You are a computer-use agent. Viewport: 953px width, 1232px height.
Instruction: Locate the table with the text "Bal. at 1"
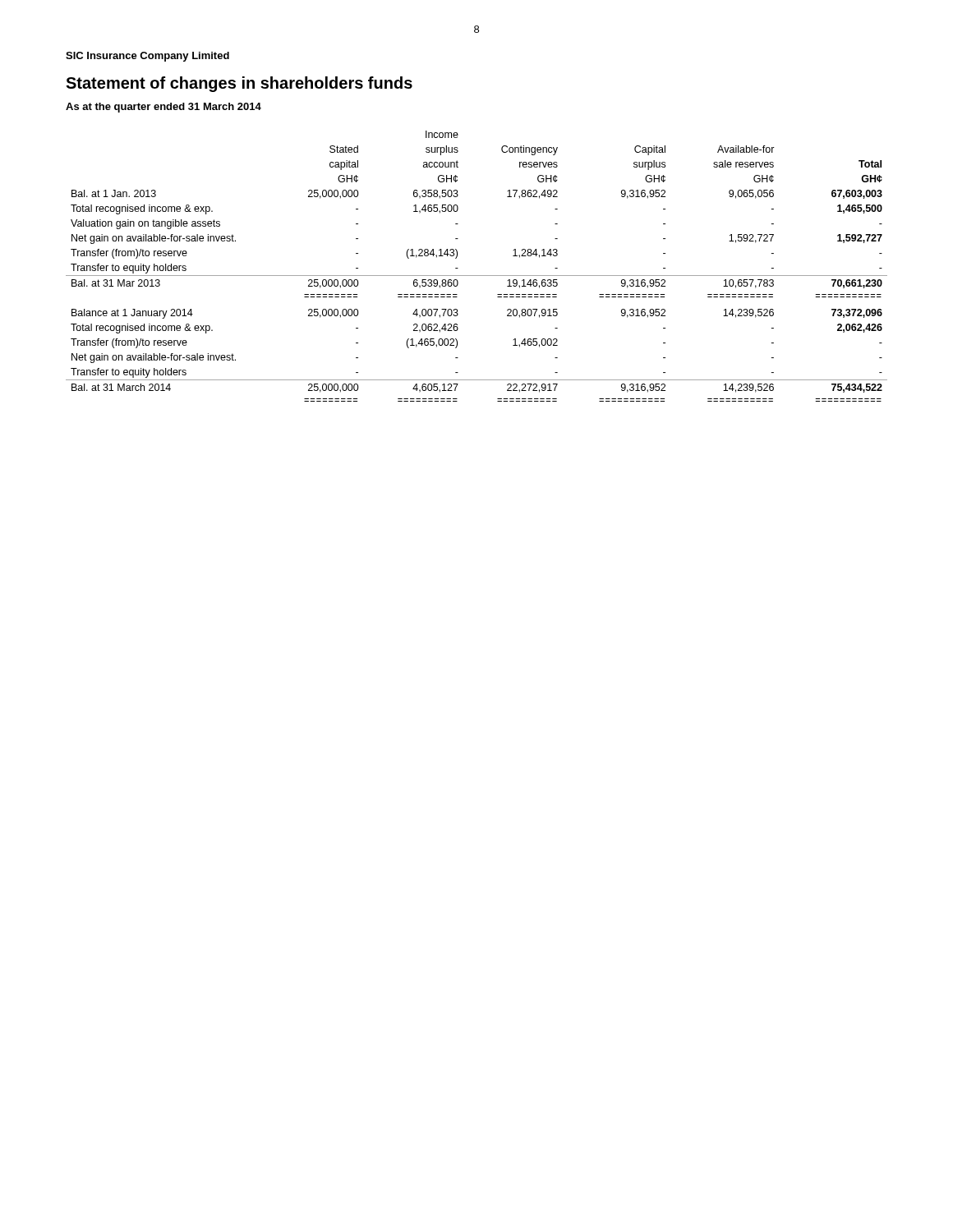pos(476,266)
